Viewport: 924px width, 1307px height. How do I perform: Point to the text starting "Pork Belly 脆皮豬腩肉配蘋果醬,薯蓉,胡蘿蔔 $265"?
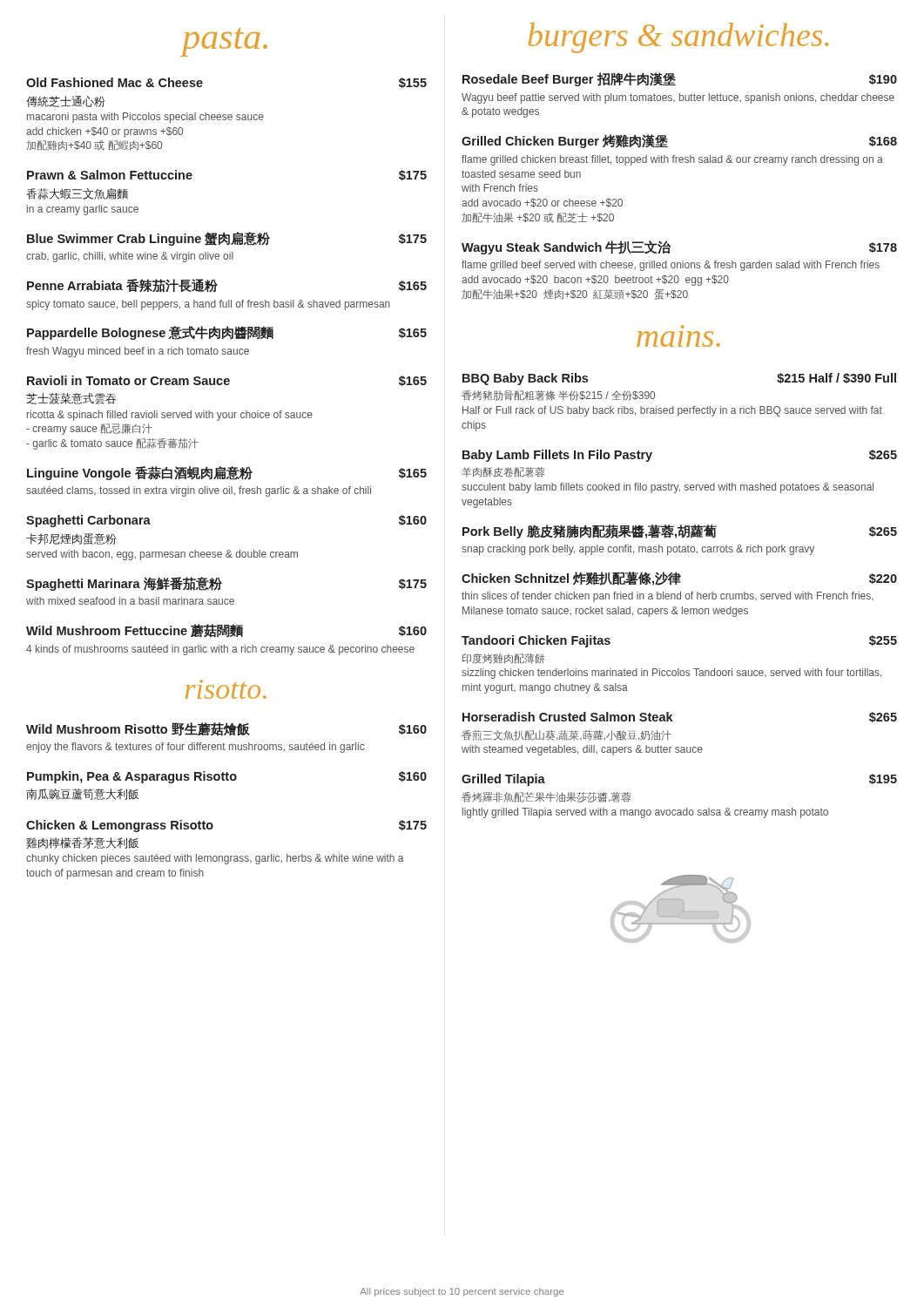pos(679,540)
